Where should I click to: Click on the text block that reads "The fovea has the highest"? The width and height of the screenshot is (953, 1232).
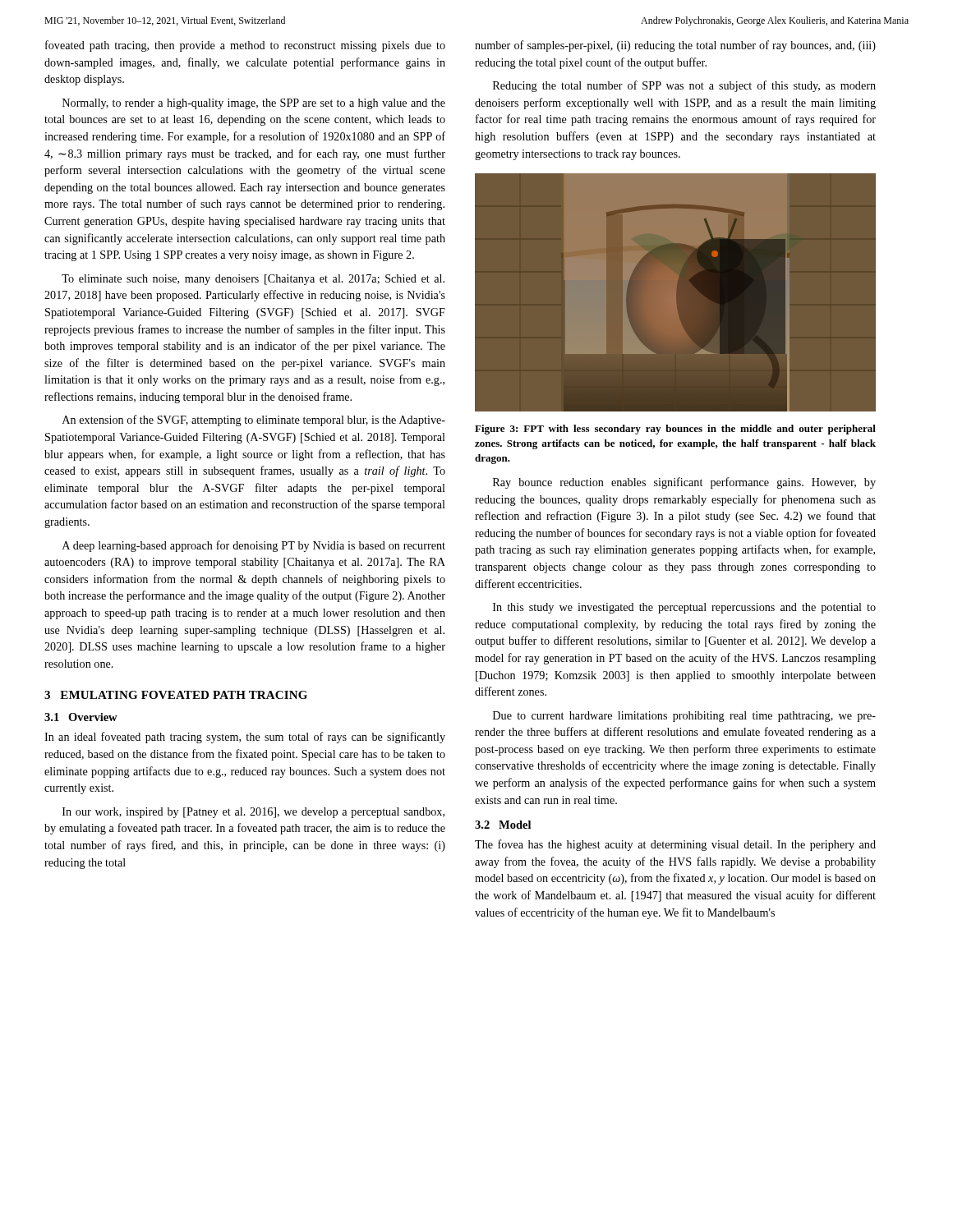[x=675, y=879]
